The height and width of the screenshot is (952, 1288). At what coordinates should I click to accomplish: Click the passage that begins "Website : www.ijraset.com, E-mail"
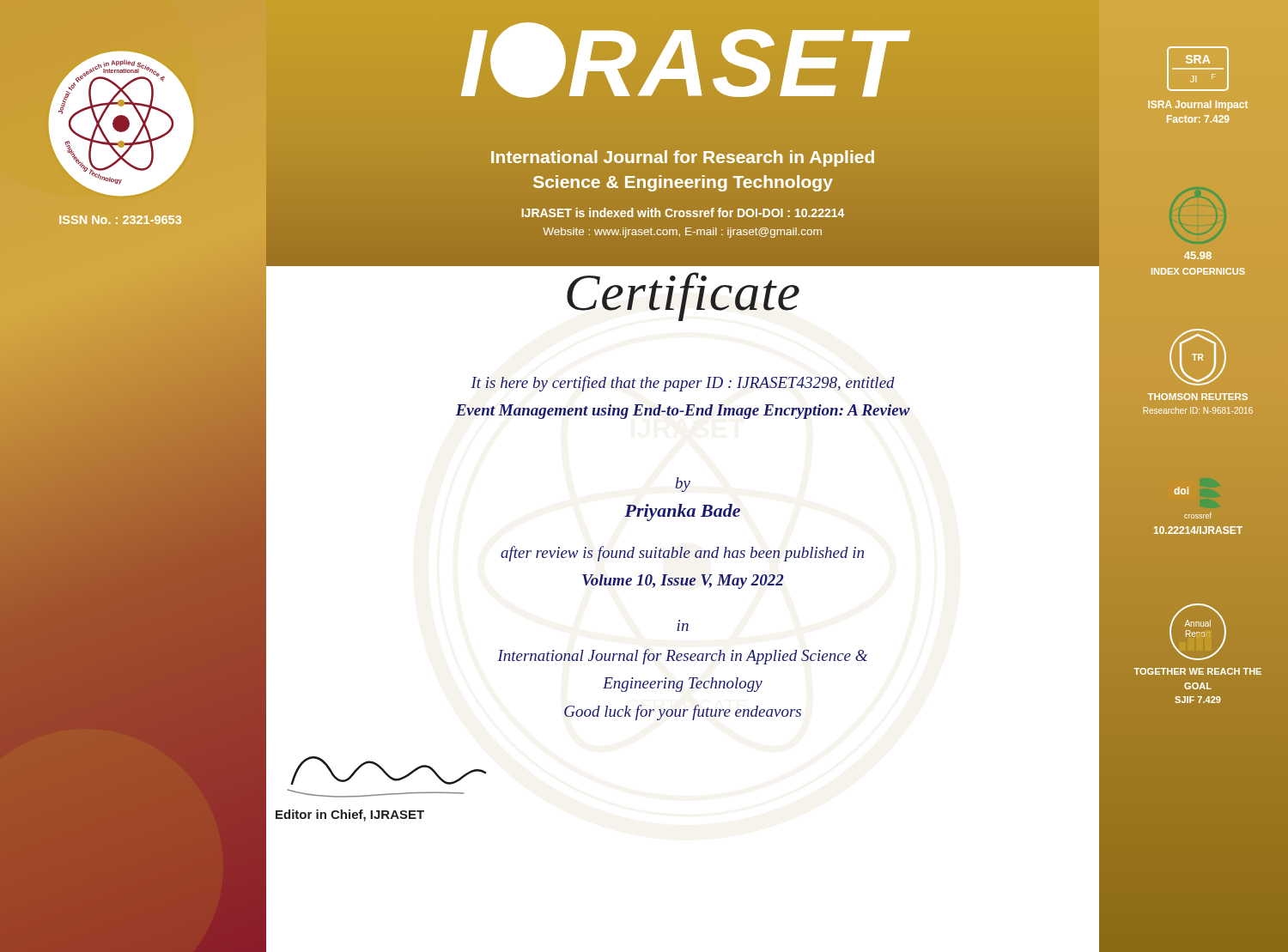tap(683, 231)
